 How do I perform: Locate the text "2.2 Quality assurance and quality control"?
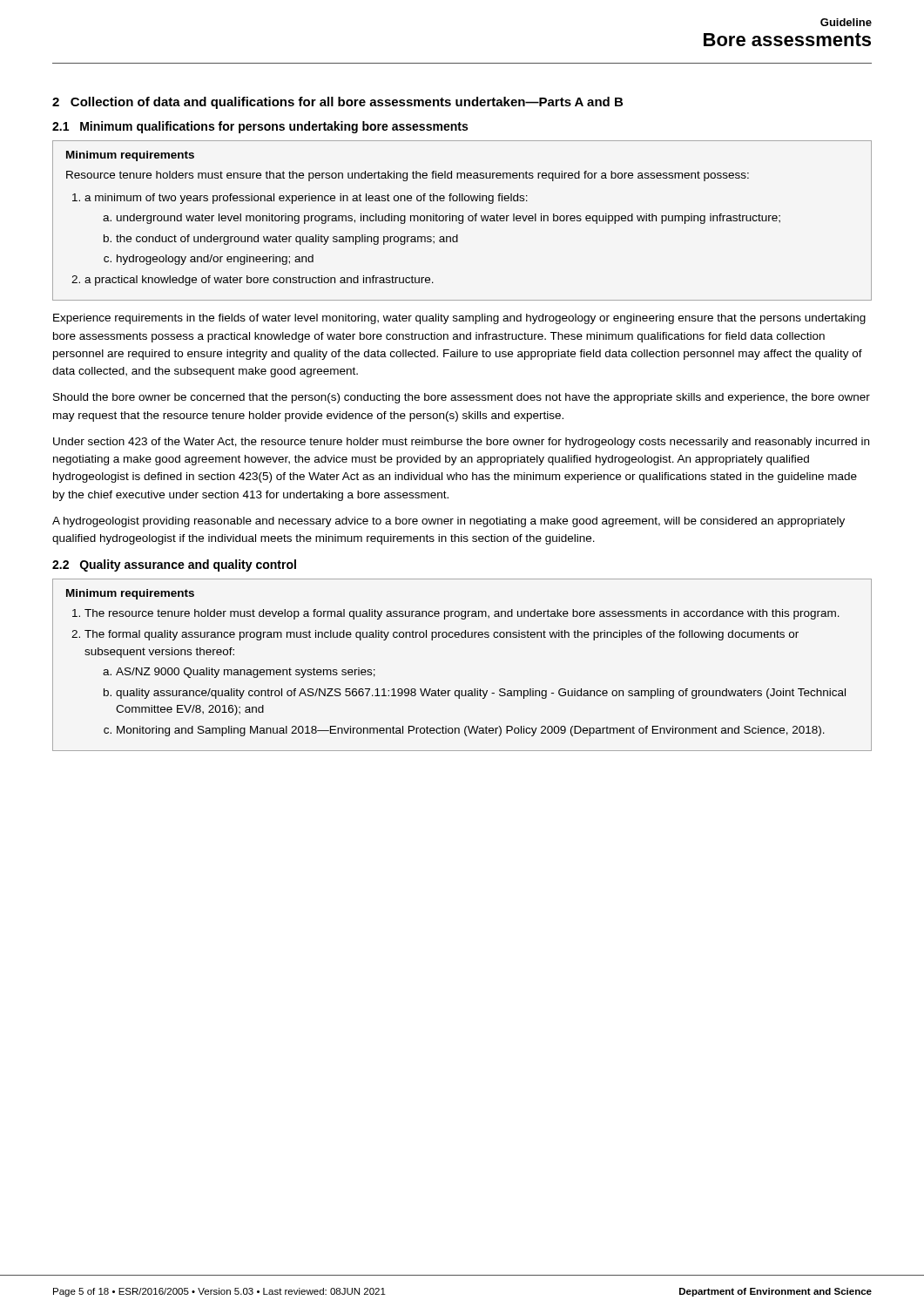175,565
